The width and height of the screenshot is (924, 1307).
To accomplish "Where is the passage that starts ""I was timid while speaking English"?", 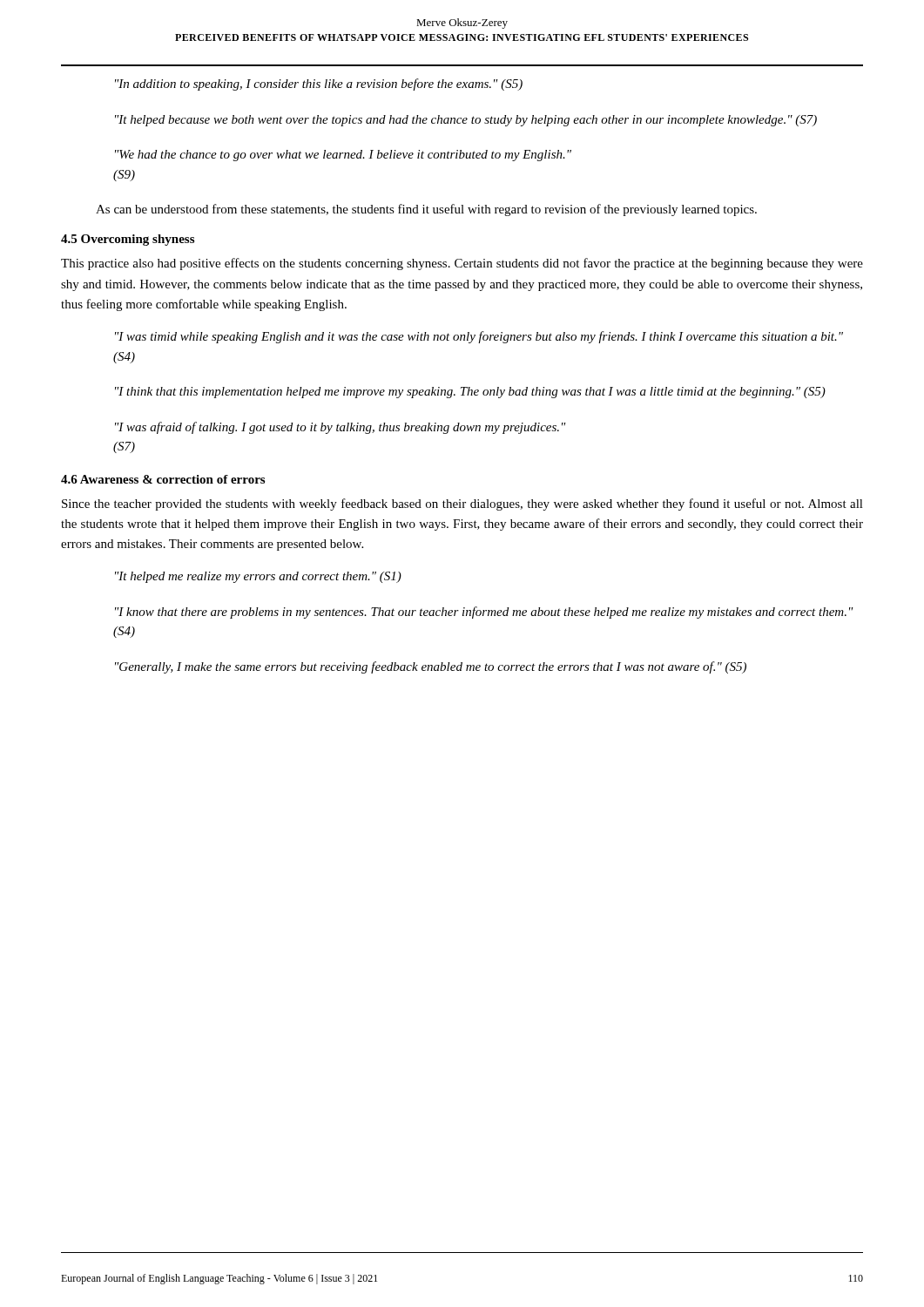I will coord(478,346).
